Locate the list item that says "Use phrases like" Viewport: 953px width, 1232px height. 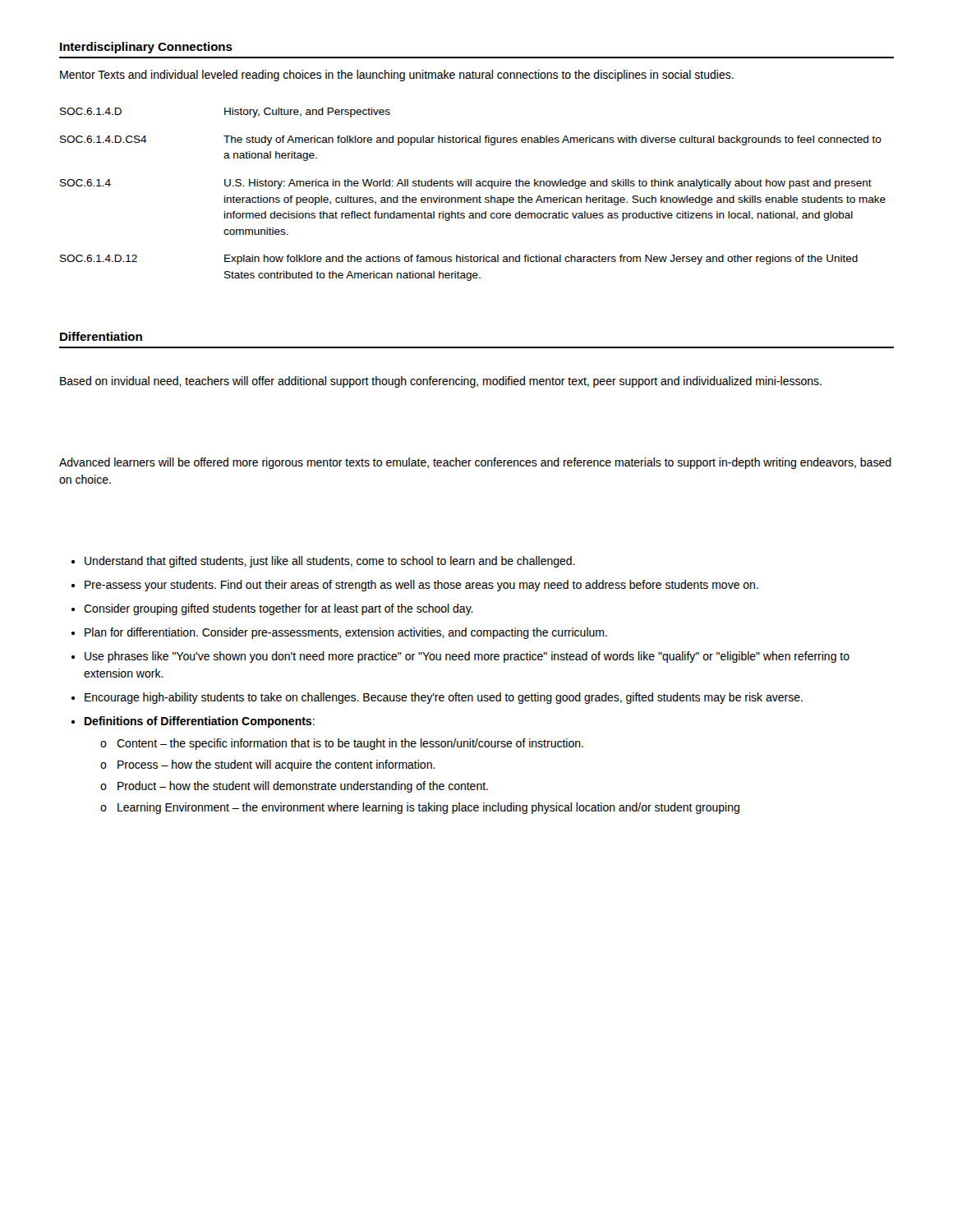(489, 666)
